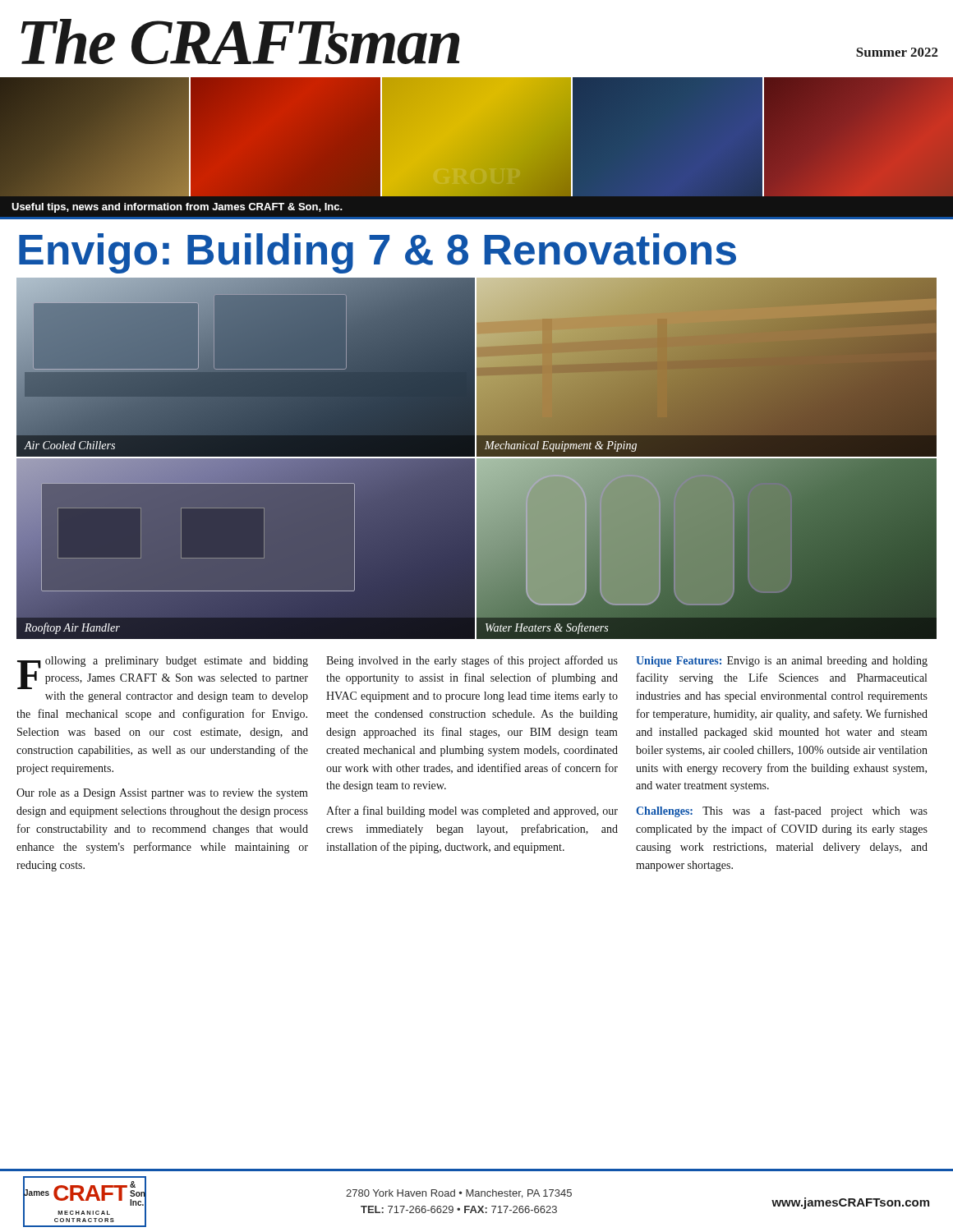Select the text block that reads "Following a preliminary"

(162, 763)
